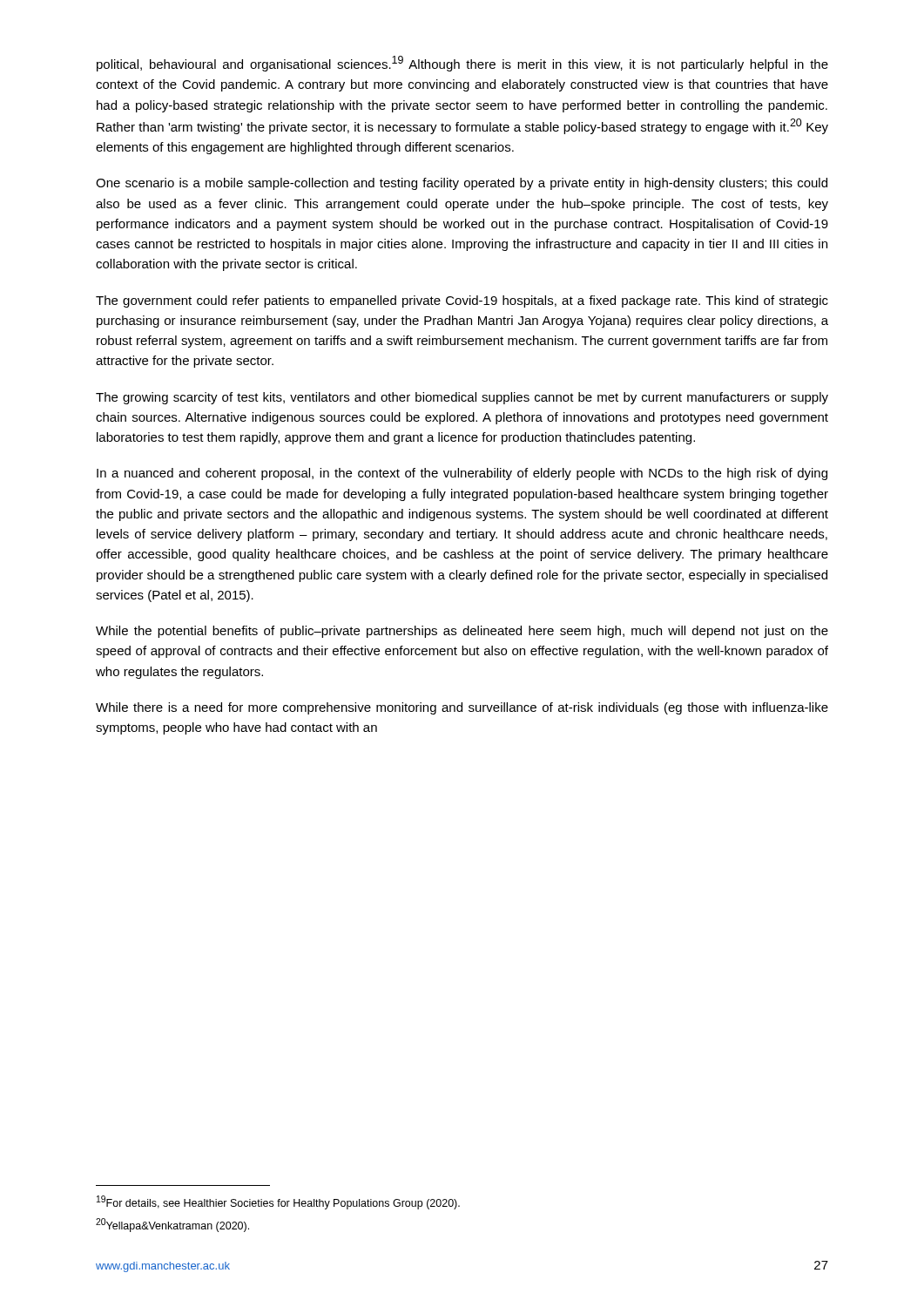Locate the text block starting "One scenario is a mobile sample-collection"
Image resolution: width=924 pixels, height=1307 pixels.
click(462, 223)
